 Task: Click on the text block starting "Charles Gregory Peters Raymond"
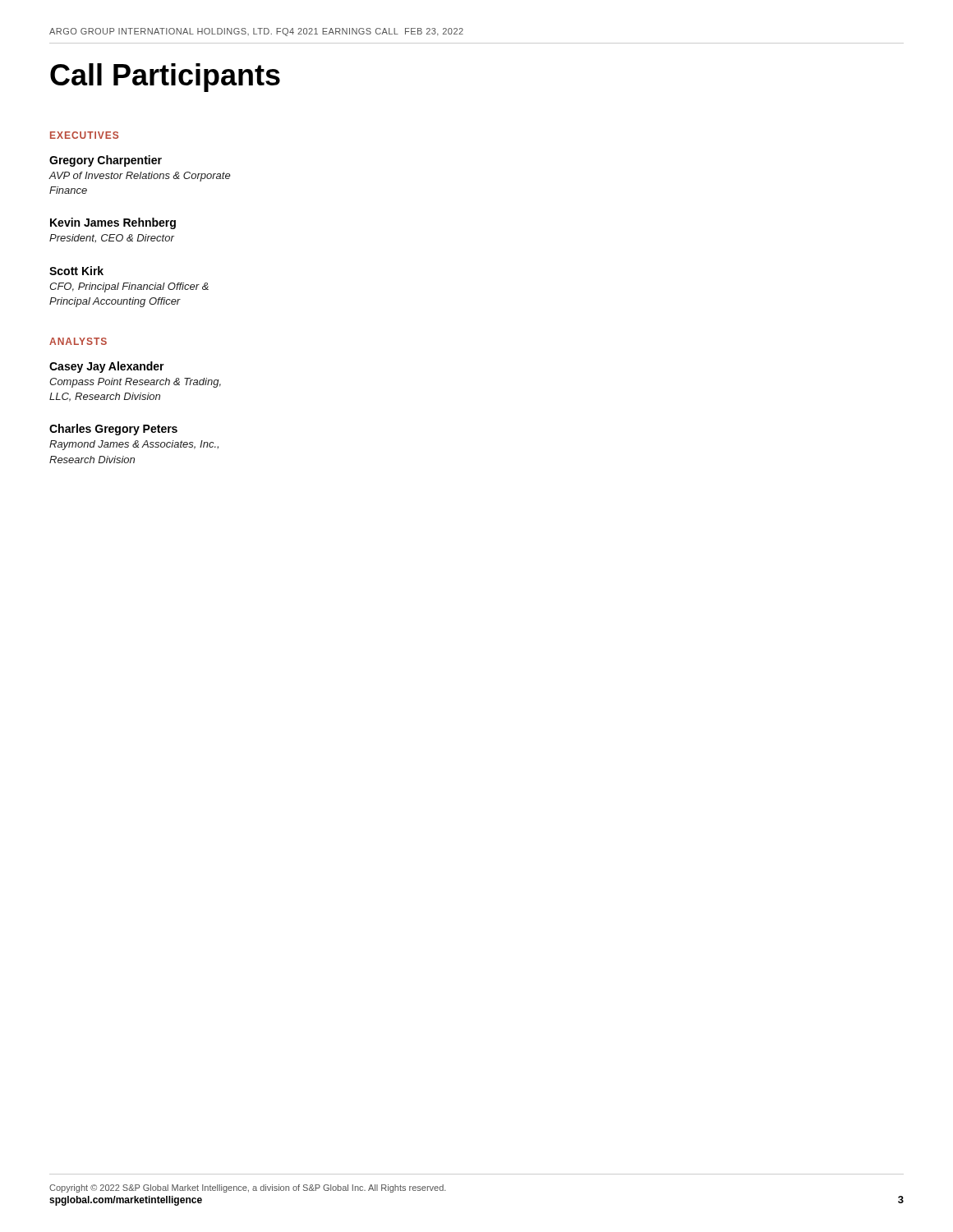click(113, 430)
